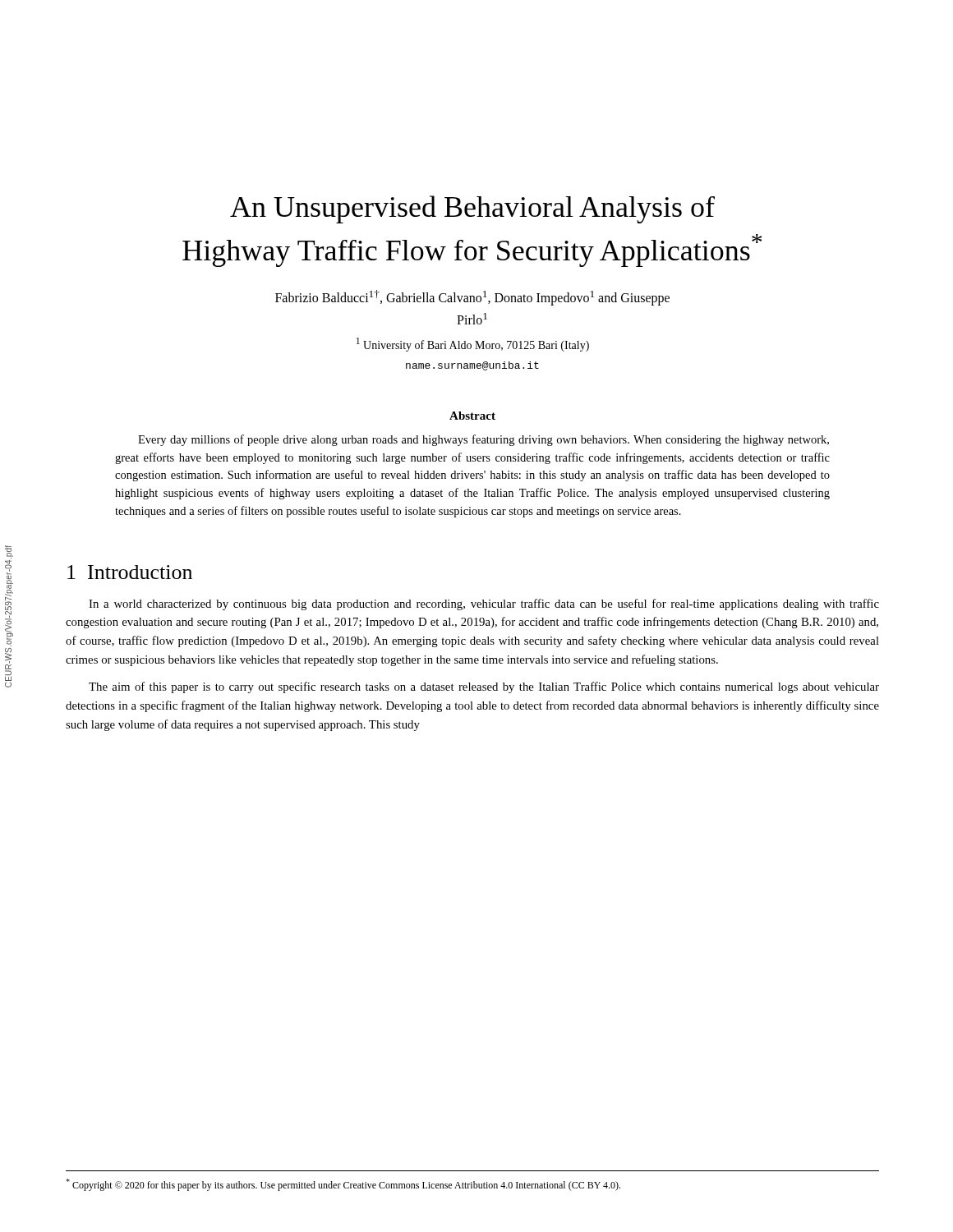Point to the block beginning "Copyright © 2020 for this paper by its"
Viewport: 953px width, 1232px height.
(343, 1184)
